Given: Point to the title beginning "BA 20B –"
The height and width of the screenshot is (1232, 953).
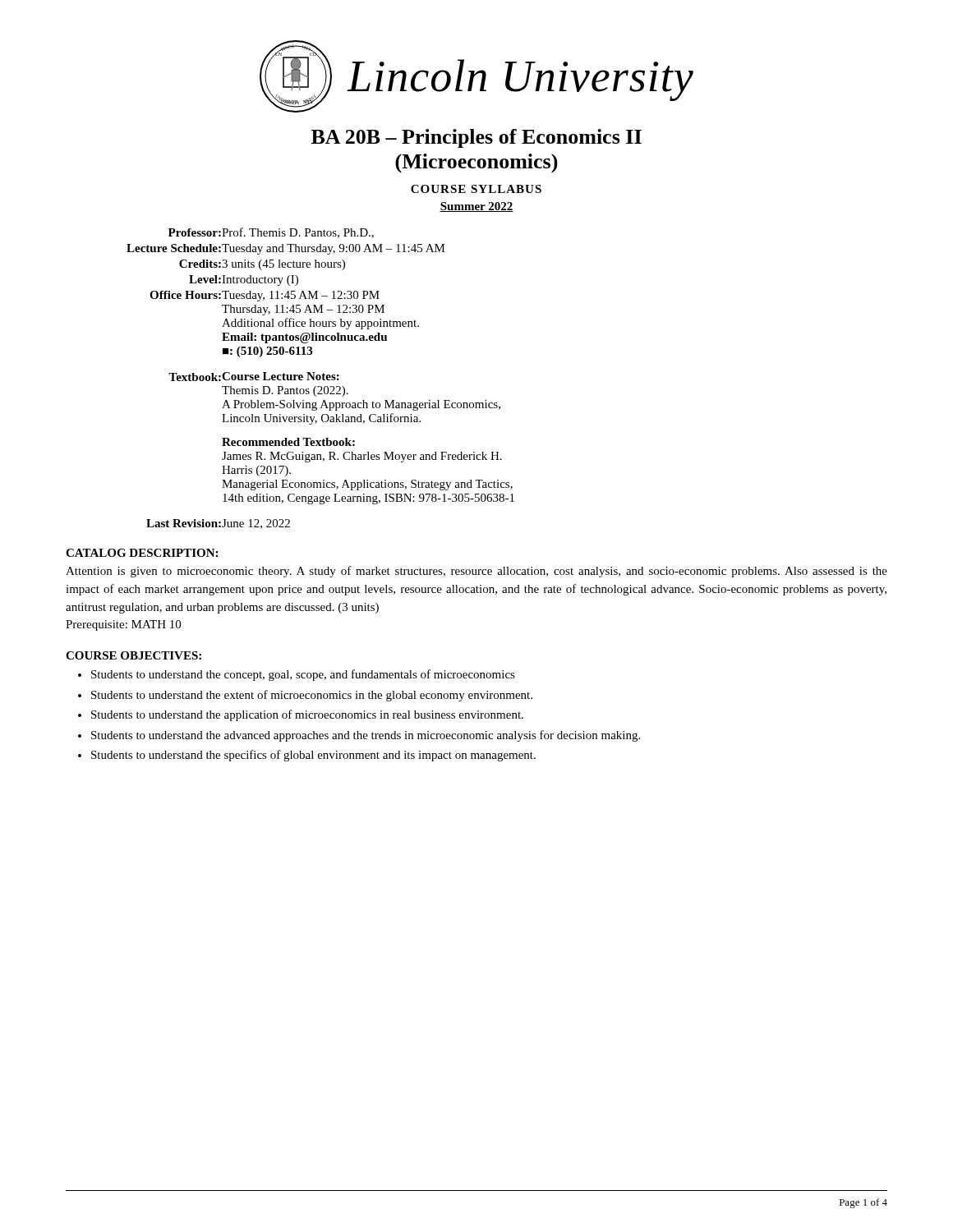Looking at the screenshot, I should 476,149.
